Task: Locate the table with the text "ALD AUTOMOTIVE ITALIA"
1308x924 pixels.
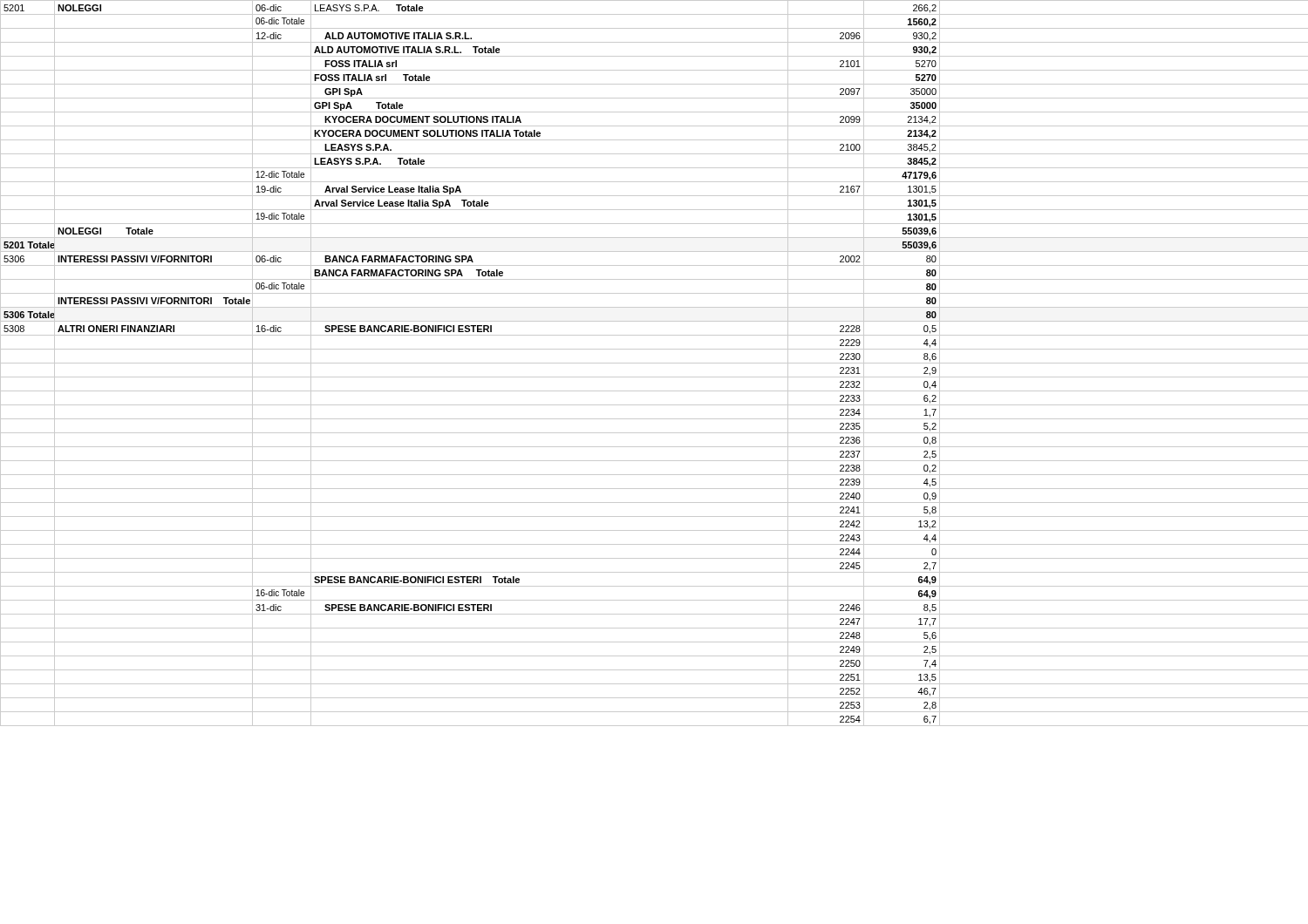Action: 654,363
